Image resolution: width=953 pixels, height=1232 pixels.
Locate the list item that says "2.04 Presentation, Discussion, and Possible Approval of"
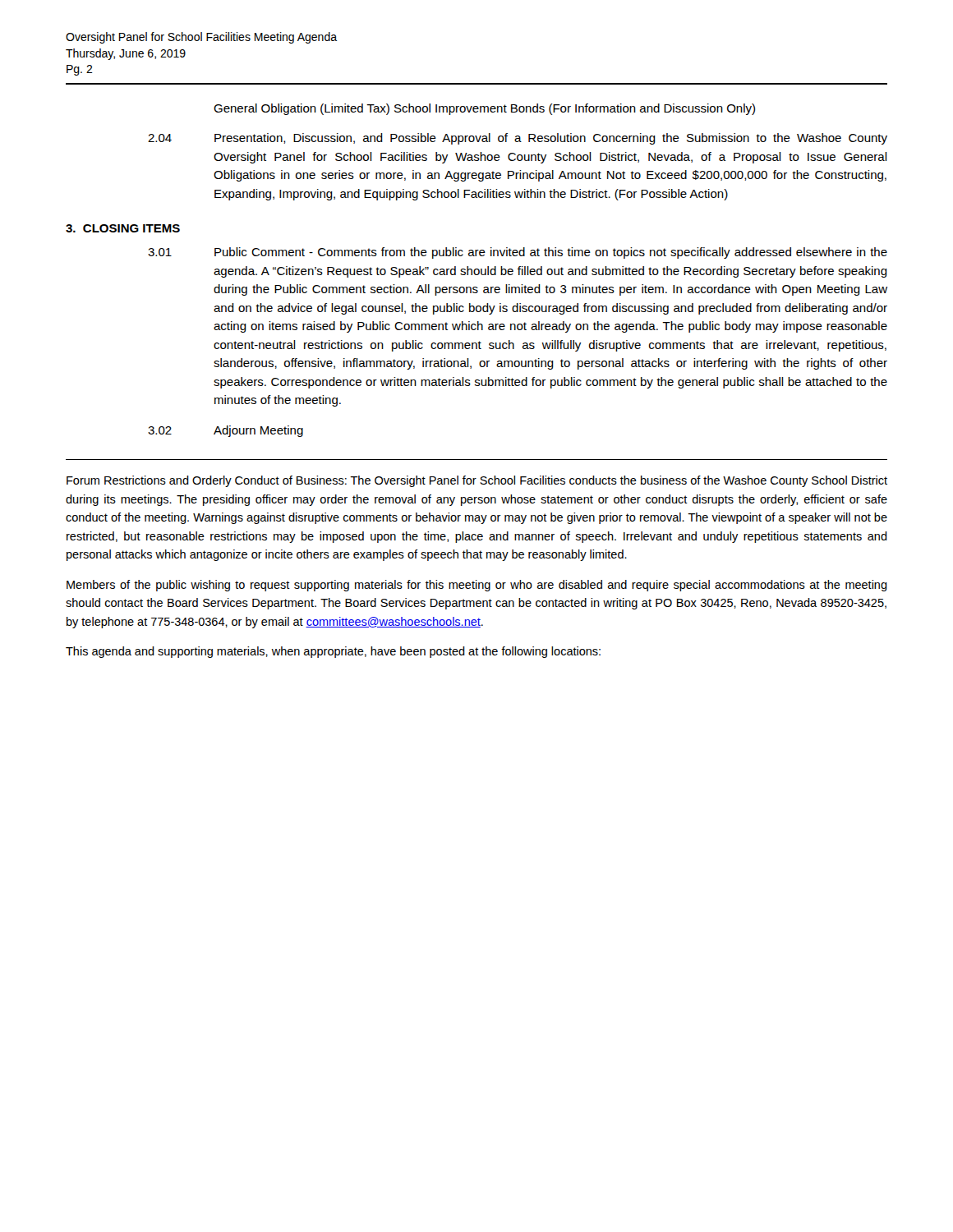pyautogui.click(x=476, y=166)
